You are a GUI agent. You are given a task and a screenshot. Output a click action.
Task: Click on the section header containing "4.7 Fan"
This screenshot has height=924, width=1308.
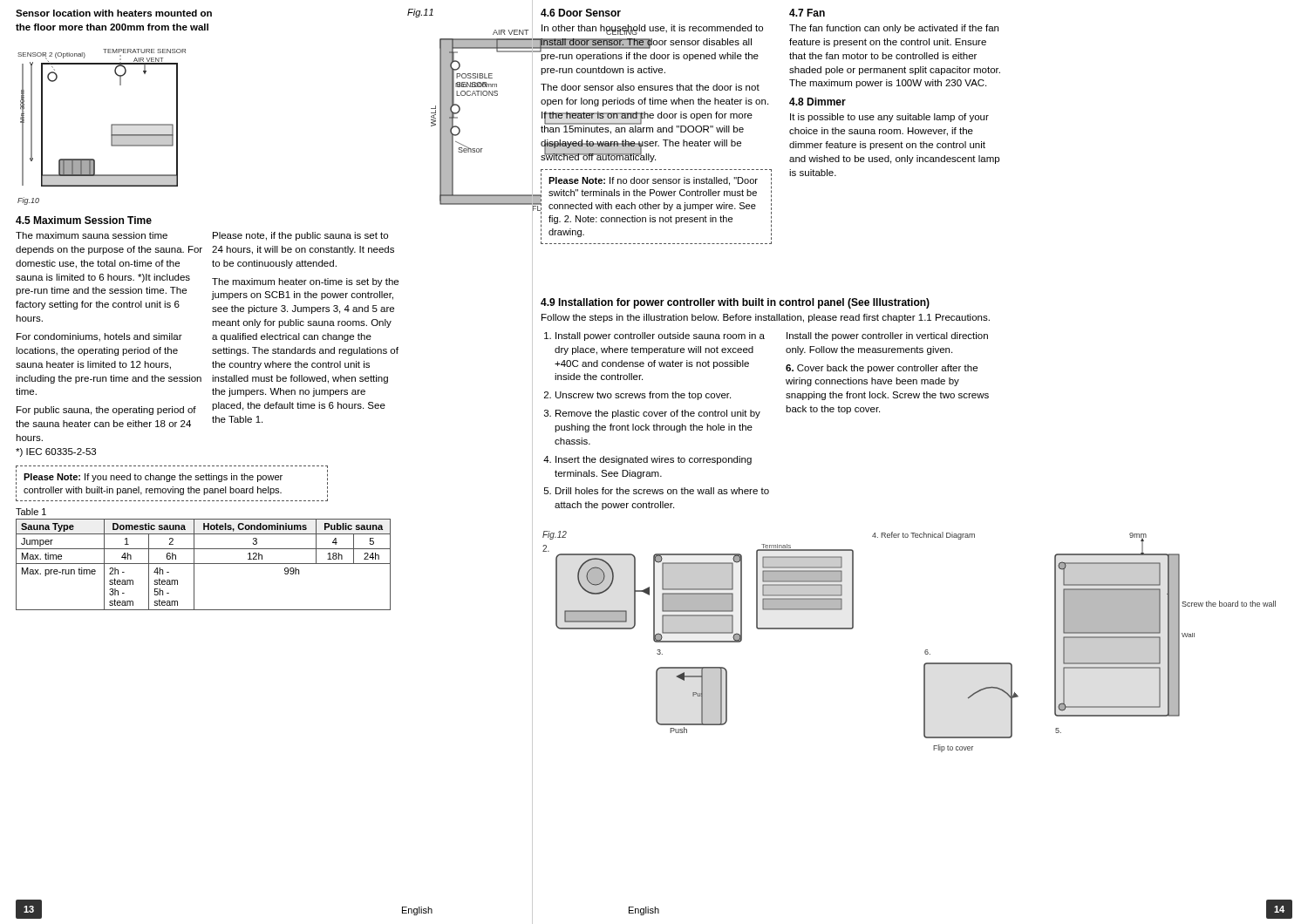click(x=807, y=13)
